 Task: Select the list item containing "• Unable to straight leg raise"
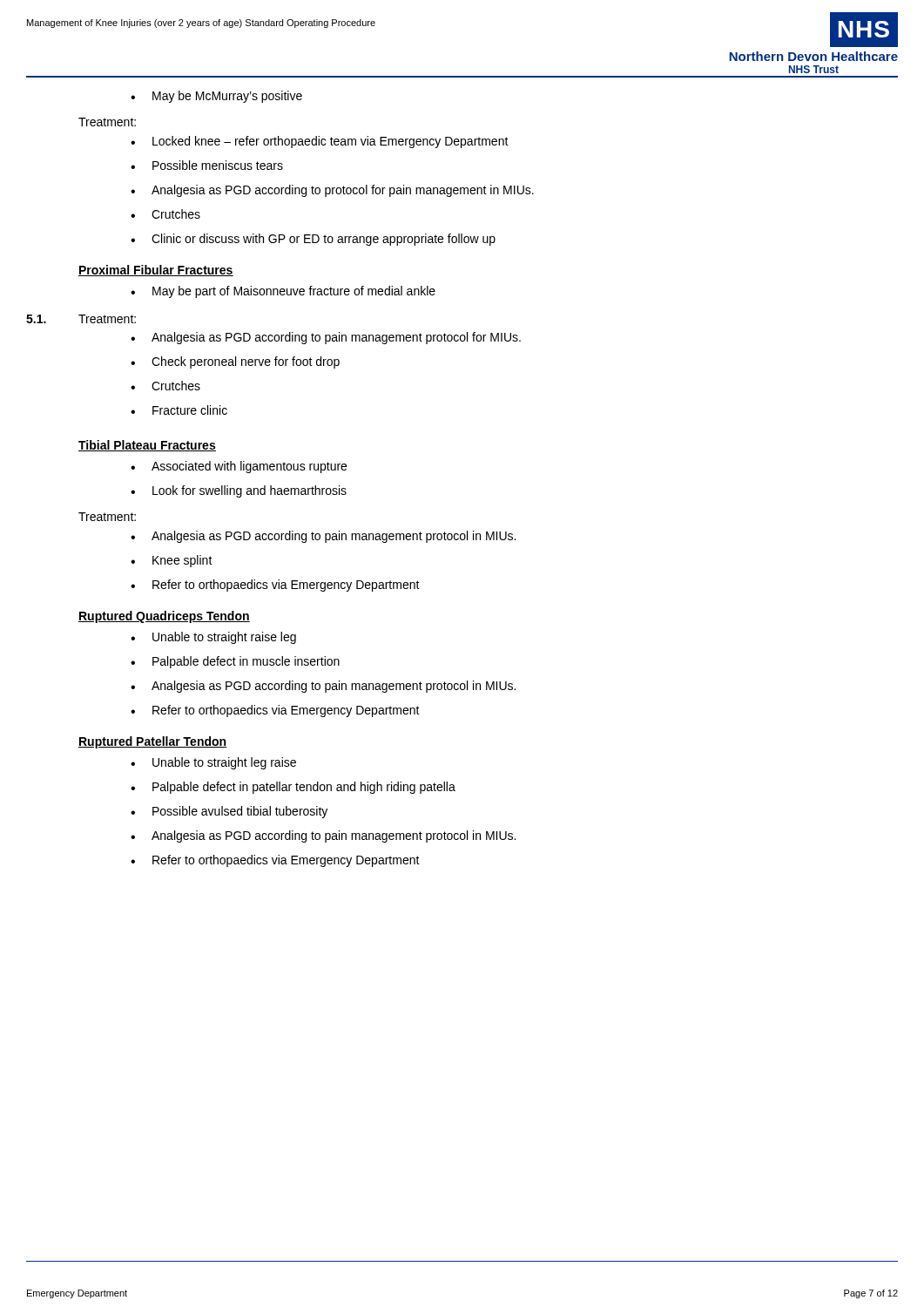tap(213, 763)
